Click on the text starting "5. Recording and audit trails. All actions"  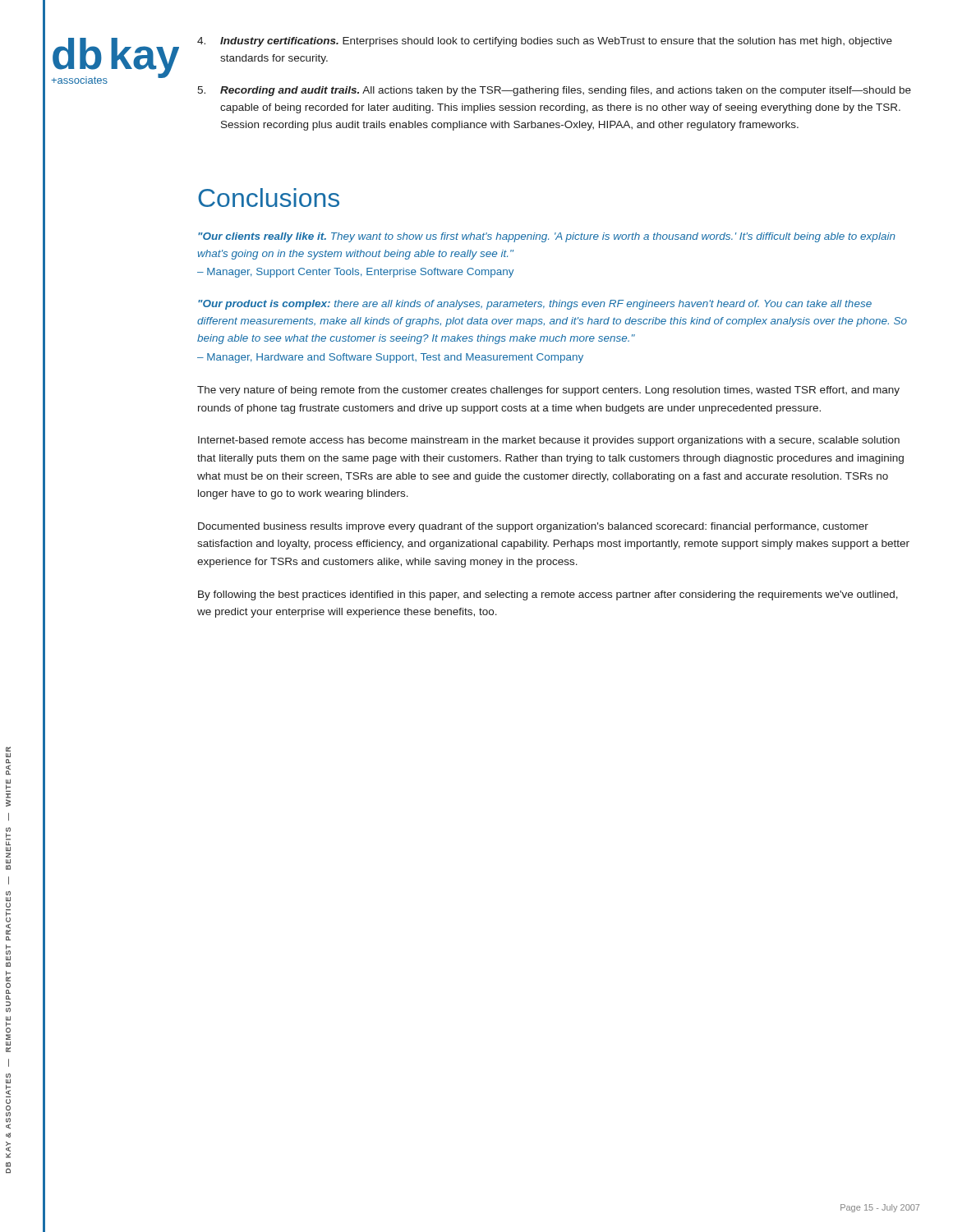pyautogui.click(x=555, y=108)
